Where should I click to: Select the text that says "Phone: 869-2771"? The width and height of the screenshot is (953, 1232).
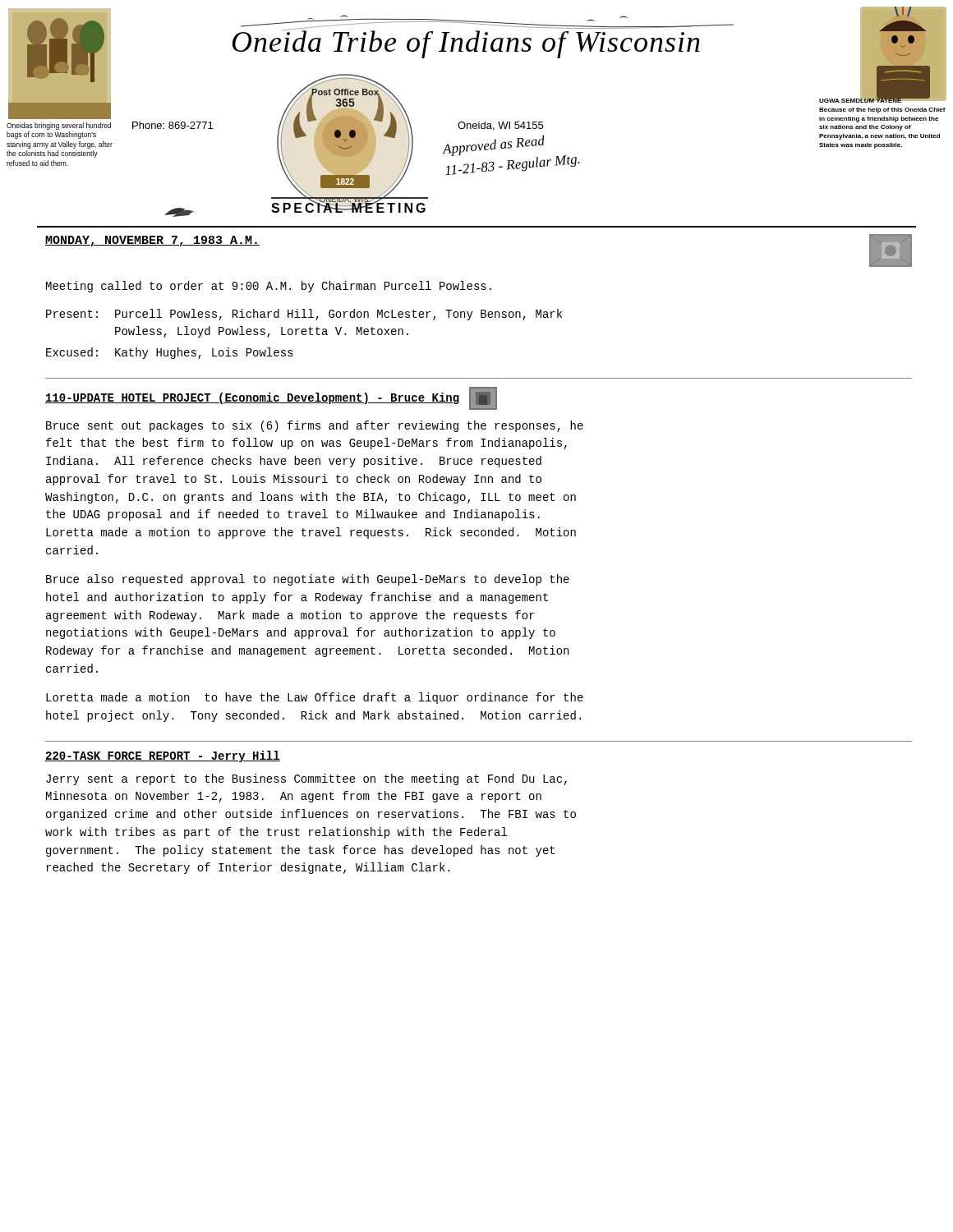[172, 125]
